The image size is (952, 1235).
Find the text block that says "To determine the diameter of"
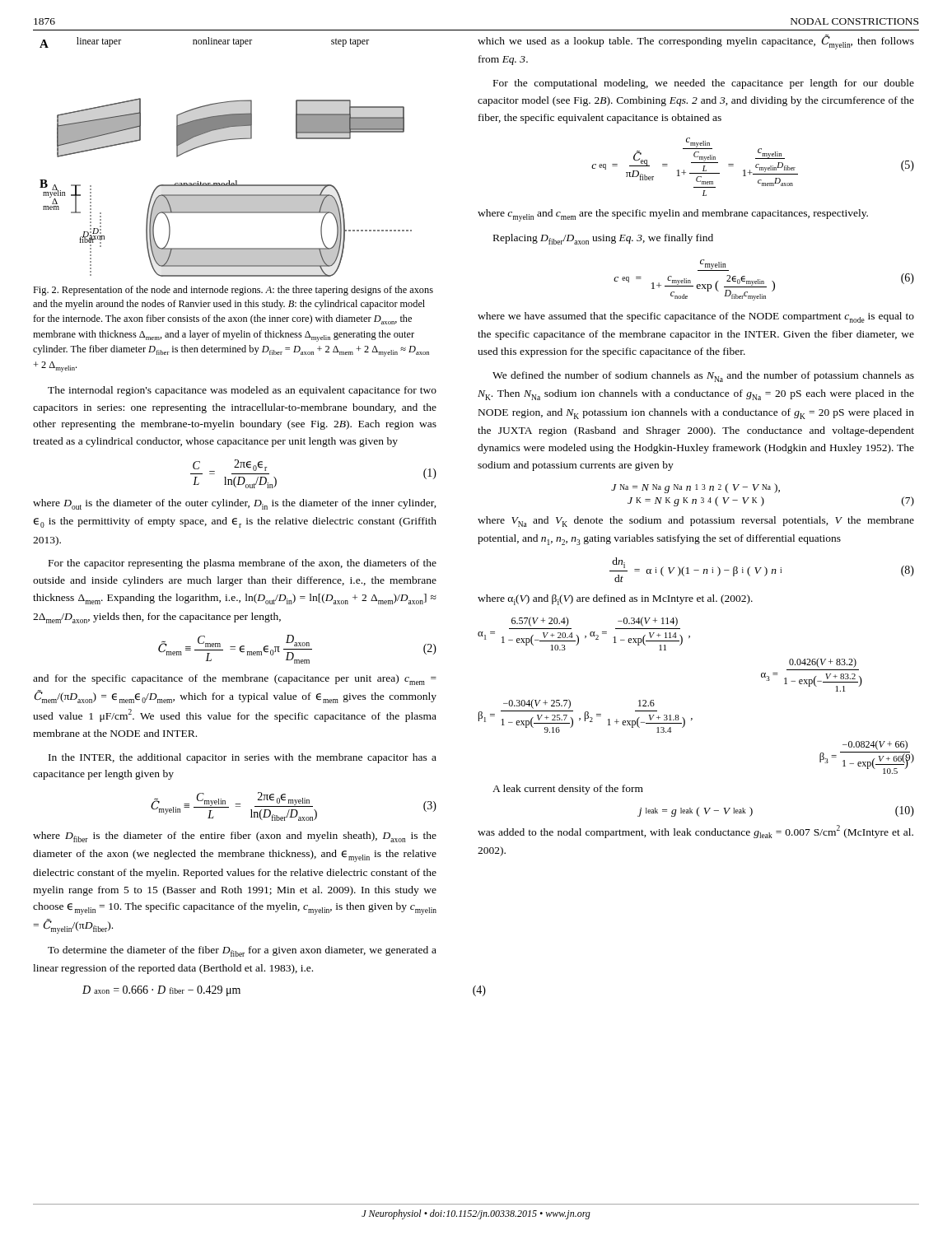tap(235, 959)
